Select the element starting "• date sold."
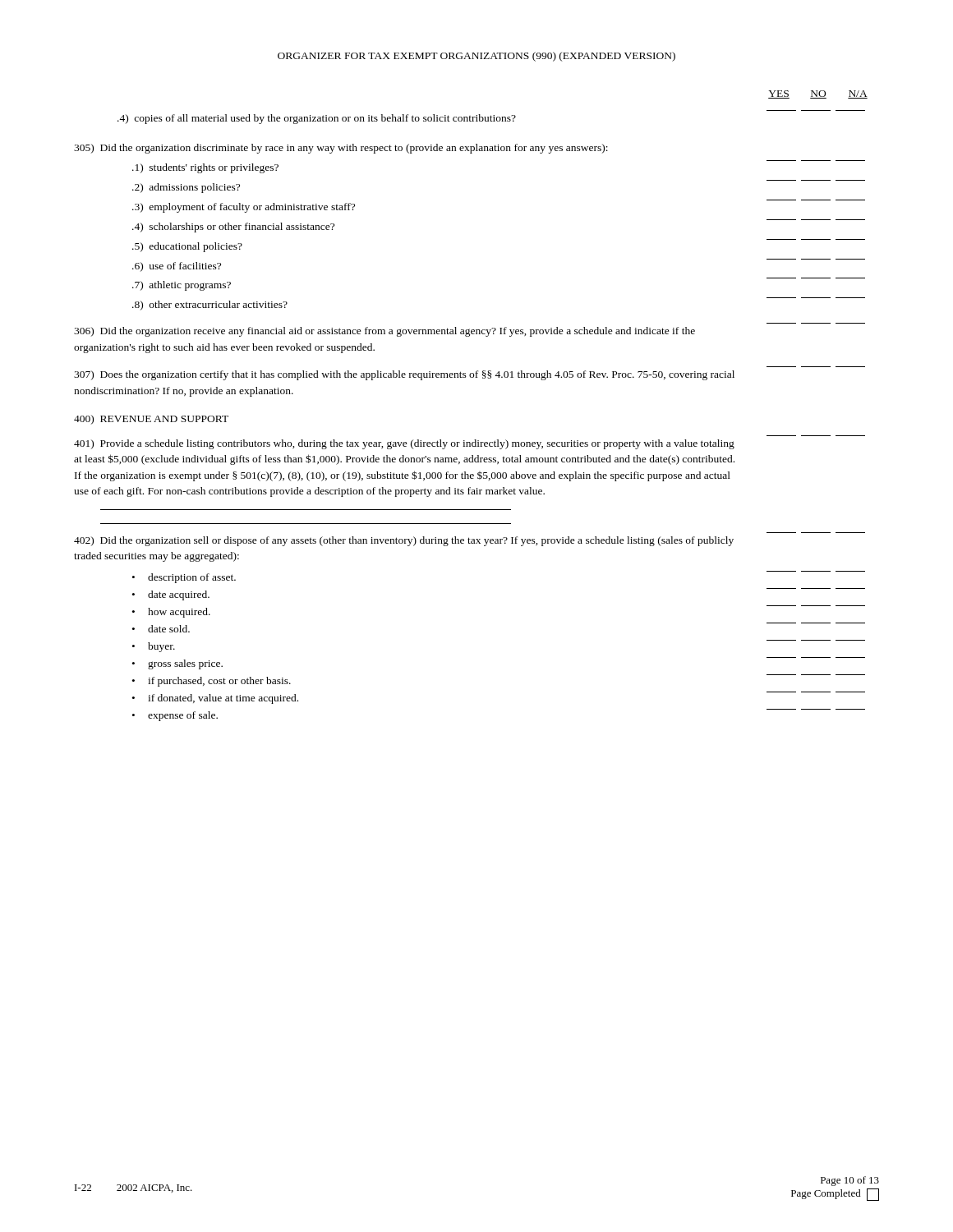Viewport: 953px width, 1232px height. [x=161, y=629]
